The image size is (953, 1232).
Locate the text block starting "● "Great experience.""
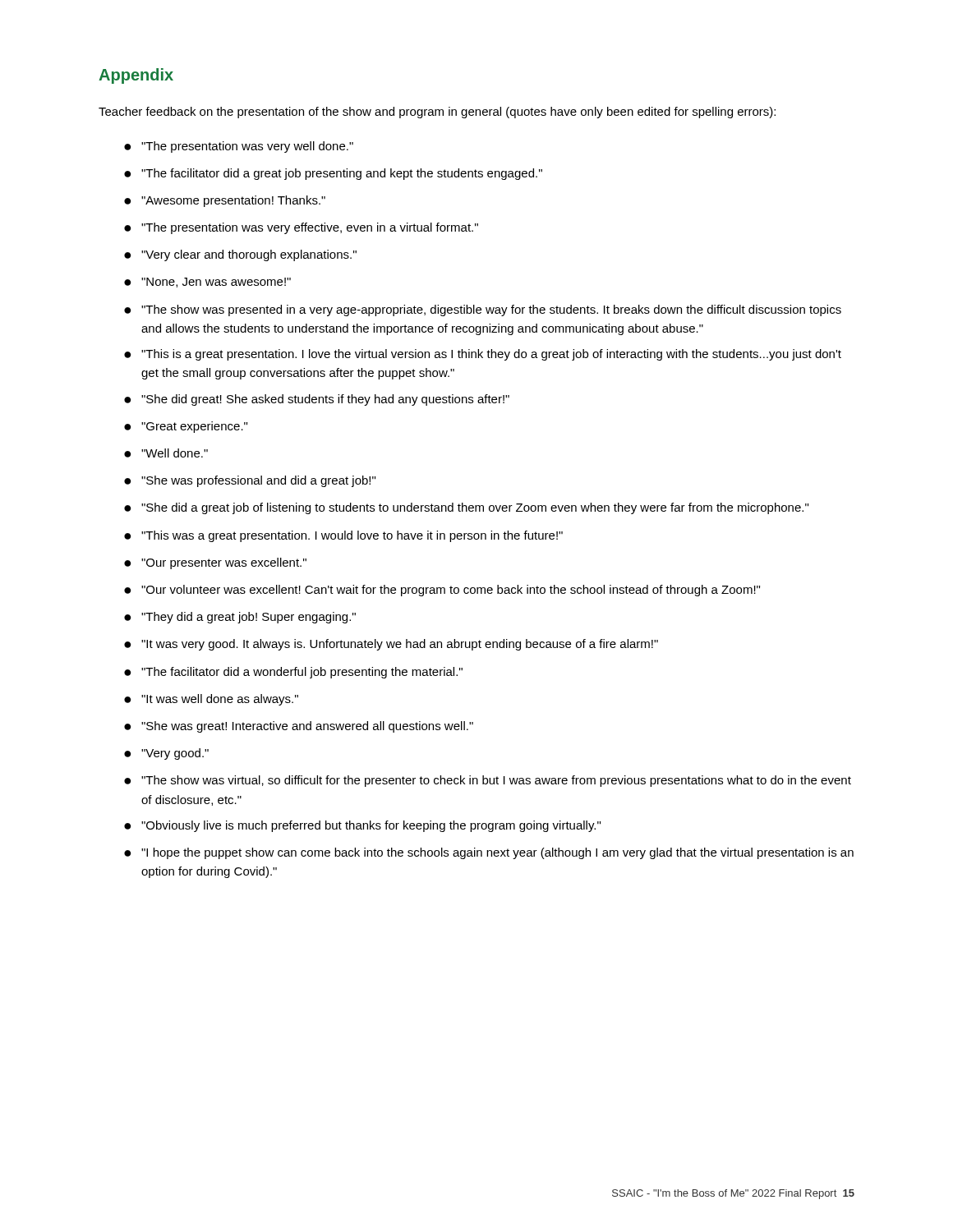coord(186,427)
